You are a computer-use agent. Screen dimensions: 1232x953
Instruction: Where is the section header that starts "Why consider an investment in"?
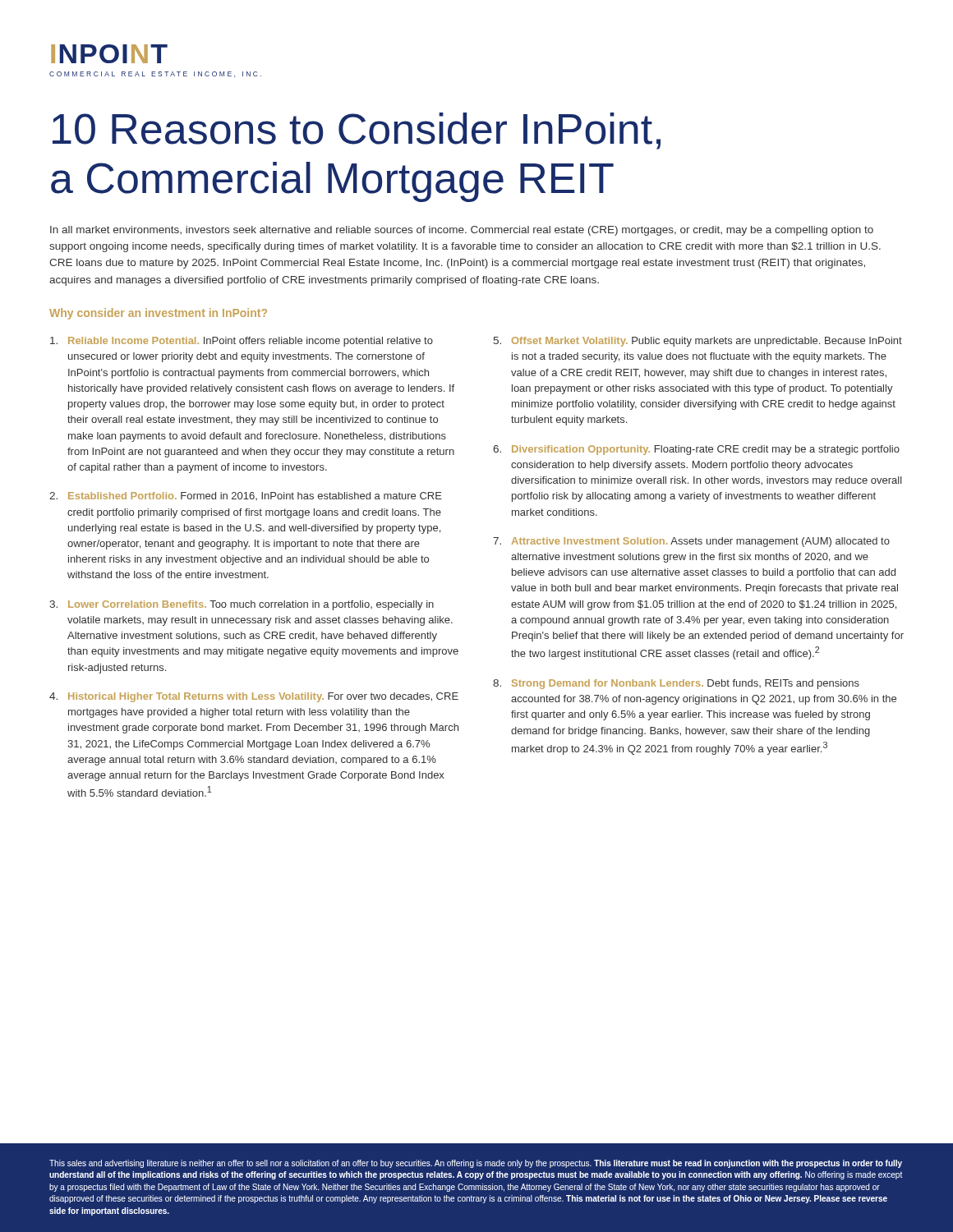coord(159,313)
